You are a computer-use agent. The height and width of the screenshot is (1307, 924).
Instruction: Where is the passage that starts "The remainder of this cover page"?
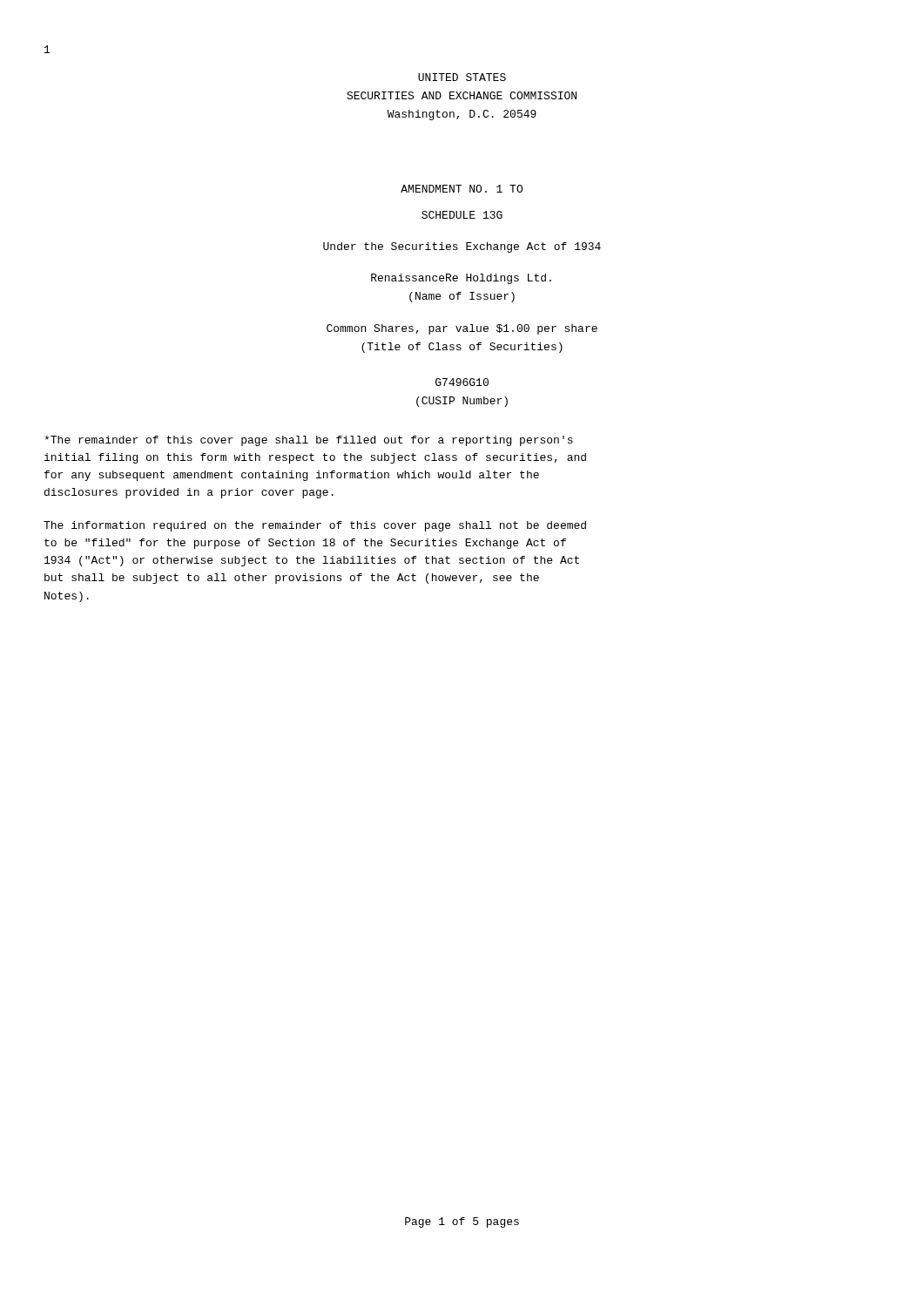point(315,467)
